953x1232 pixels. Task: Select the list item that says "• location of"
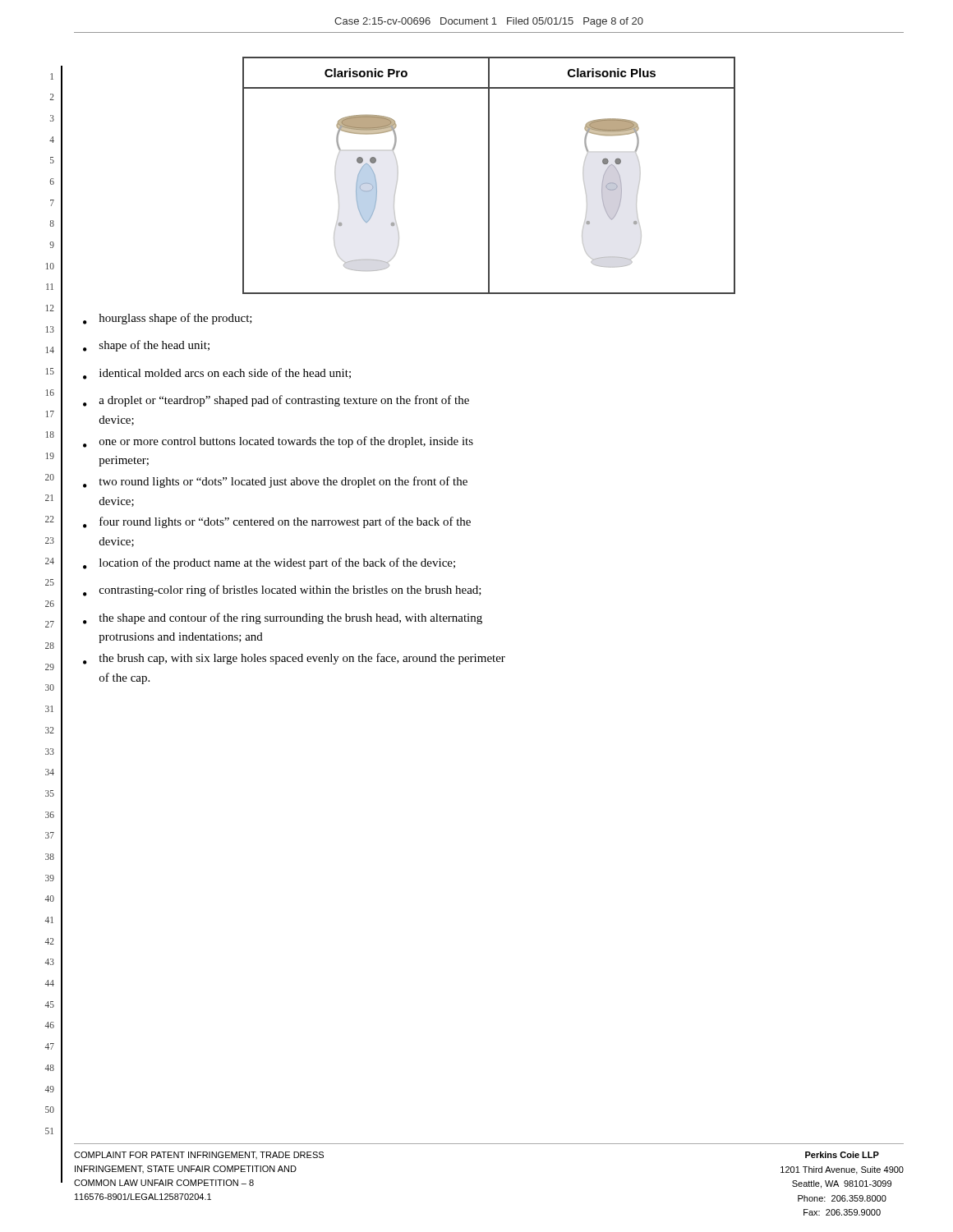tap(269, 566)
